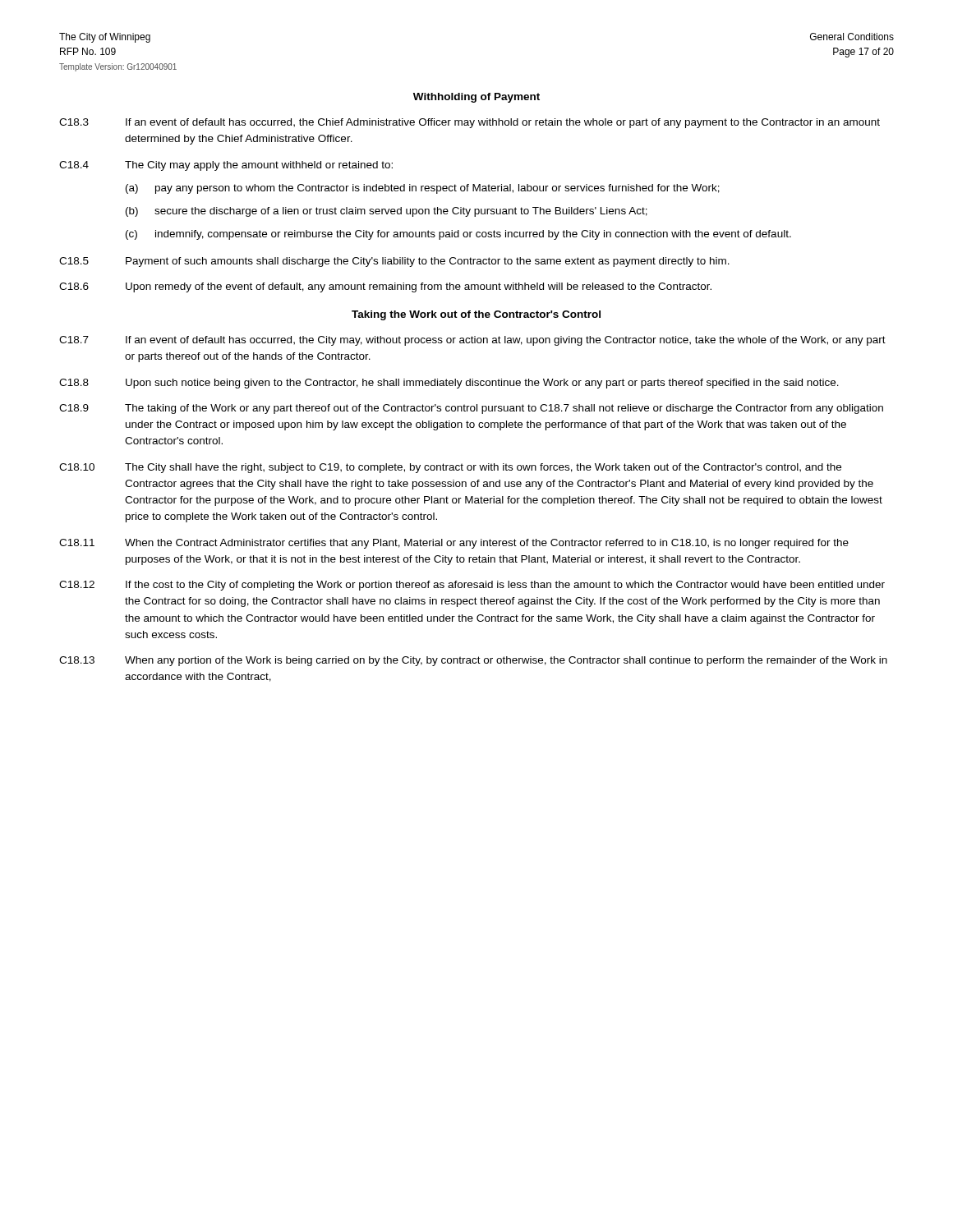Screen dimensions: 1232x953
Task: Select the element starting "C18.13 When any portion of the Work"
Action: tap(476, 669)
